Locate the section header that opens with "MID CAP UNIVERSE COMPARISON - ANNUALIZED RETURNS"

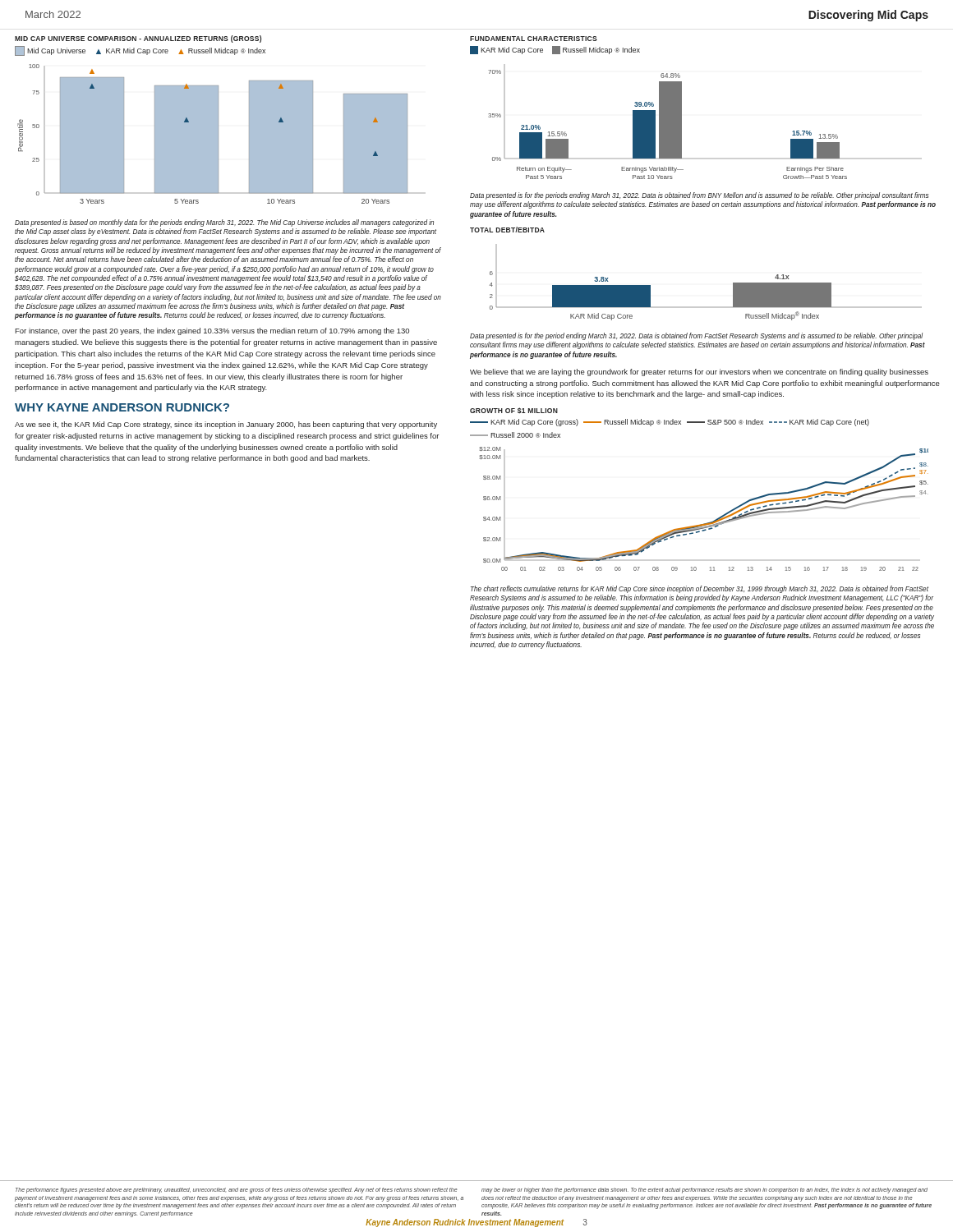pos(138,39)
